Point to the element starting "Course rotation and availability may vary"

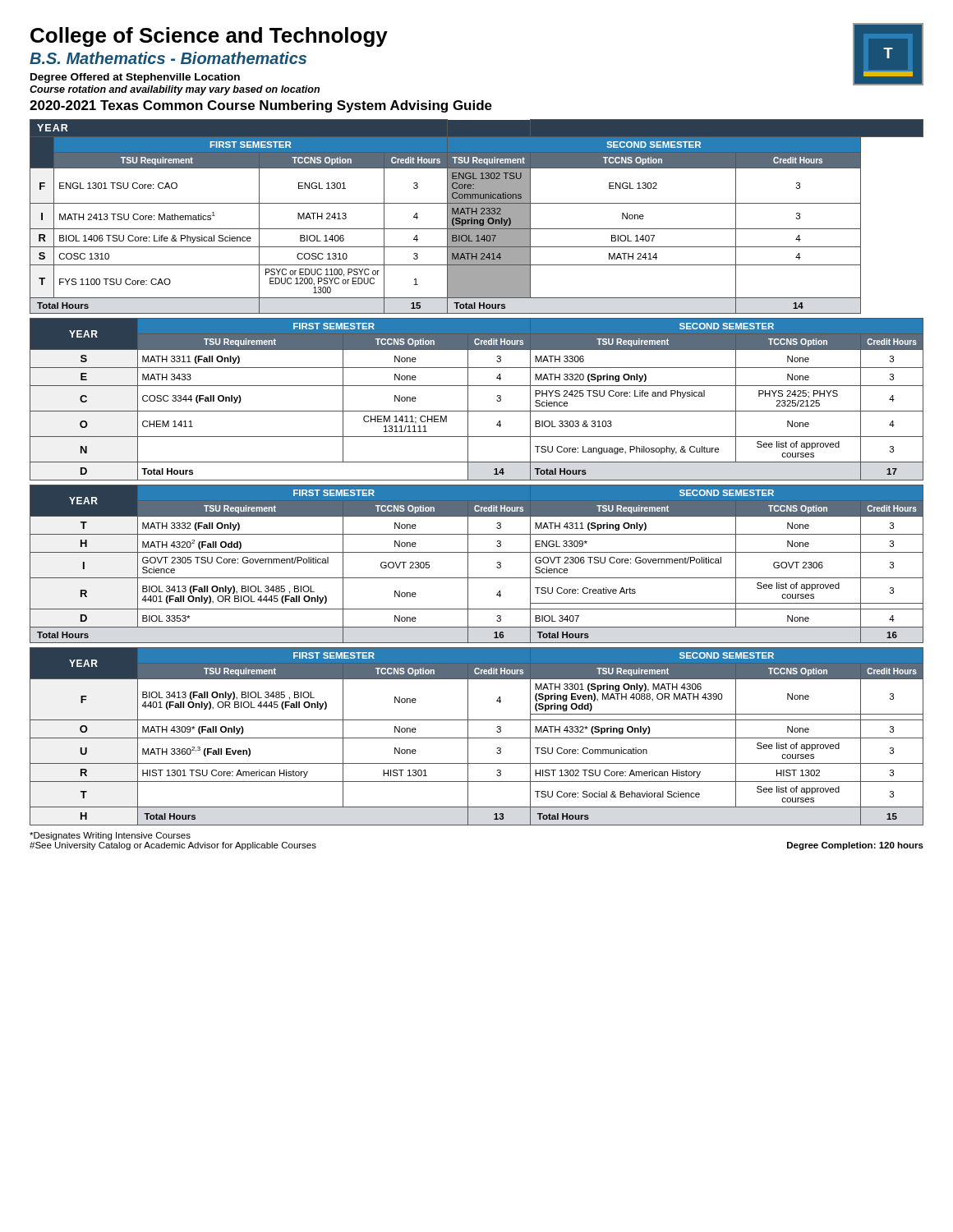175,90
